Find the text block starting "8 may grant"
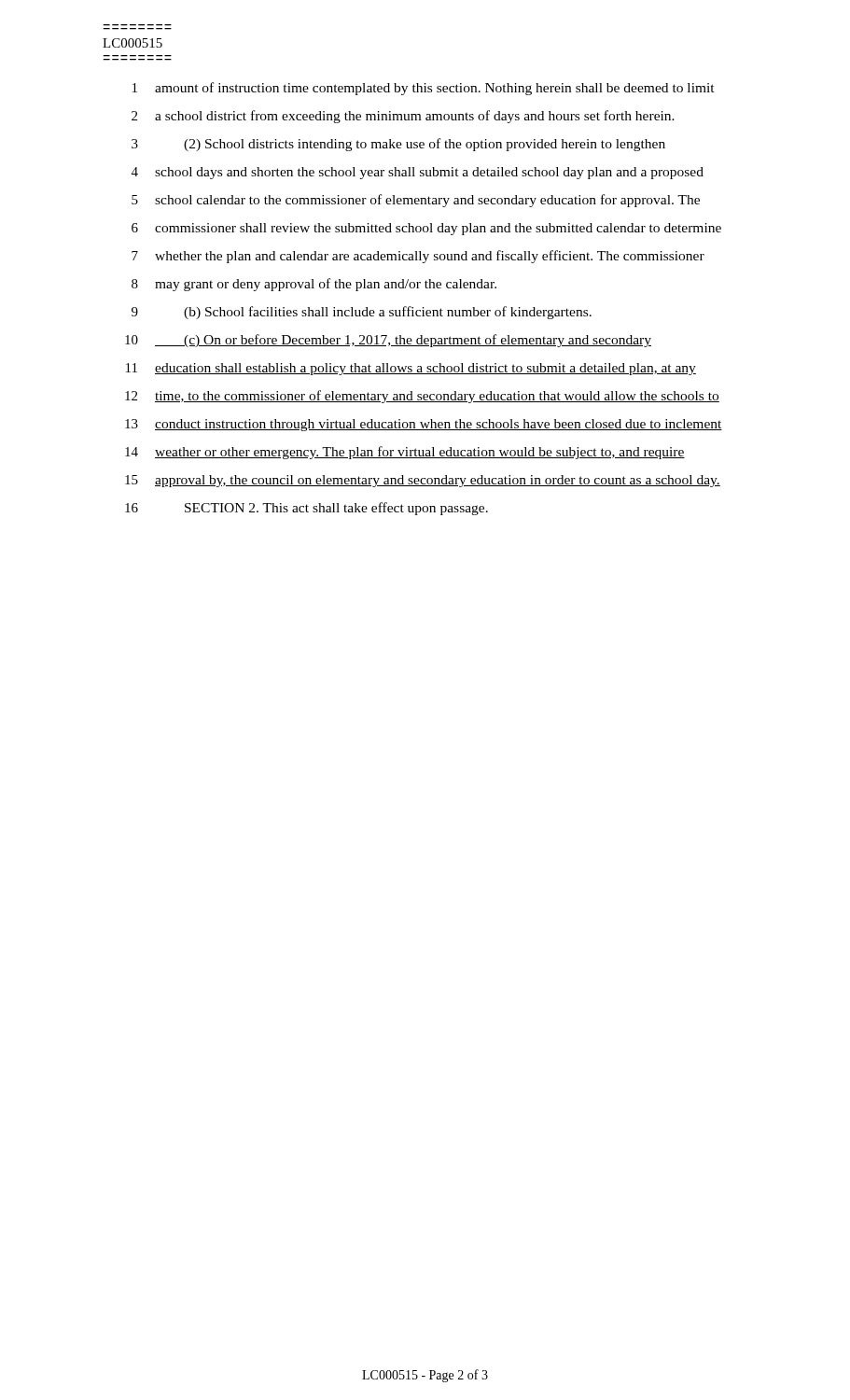 [439, 284]
